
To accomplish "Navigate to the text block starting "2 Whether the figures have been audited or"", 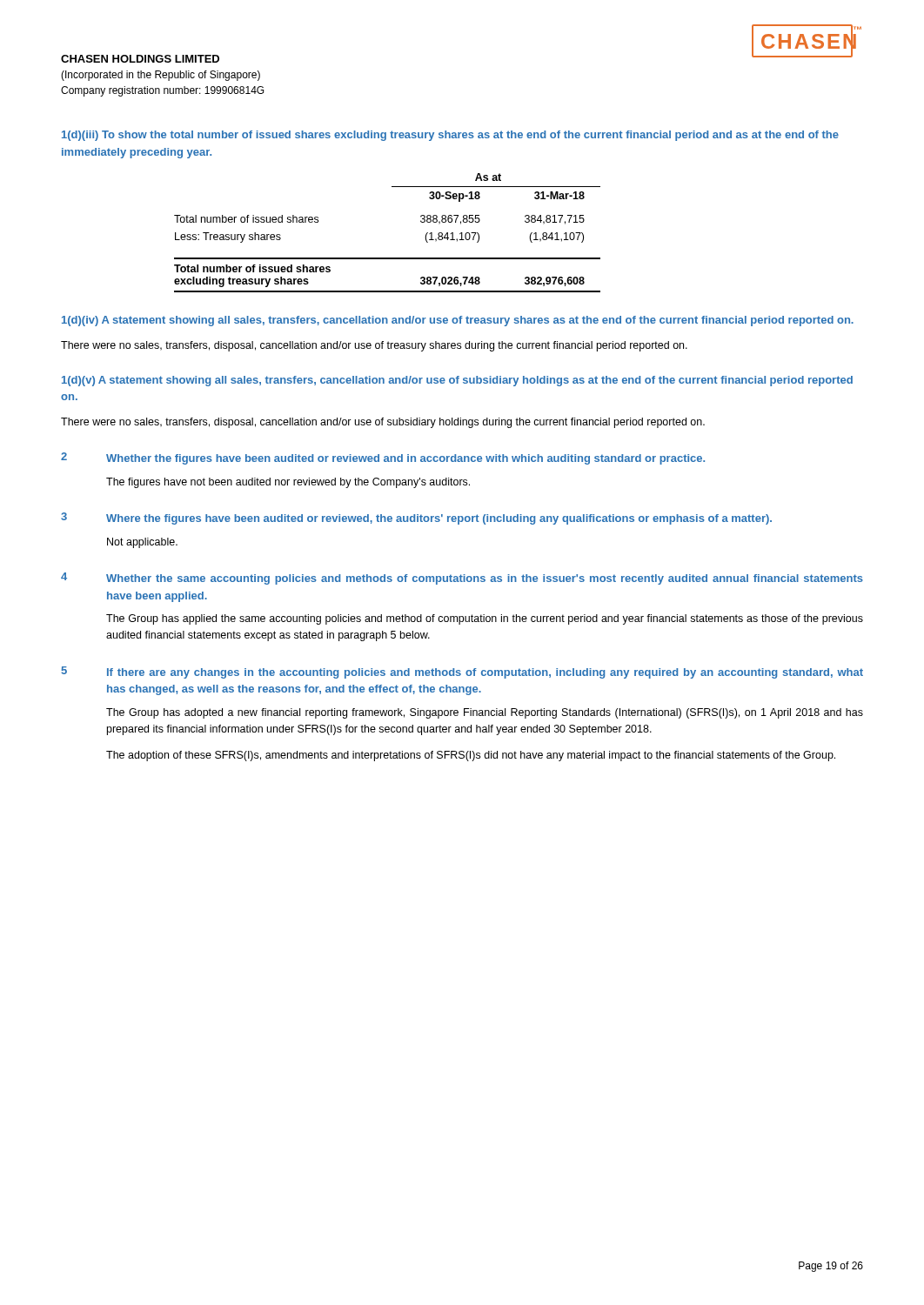I will tap(383, 458).
